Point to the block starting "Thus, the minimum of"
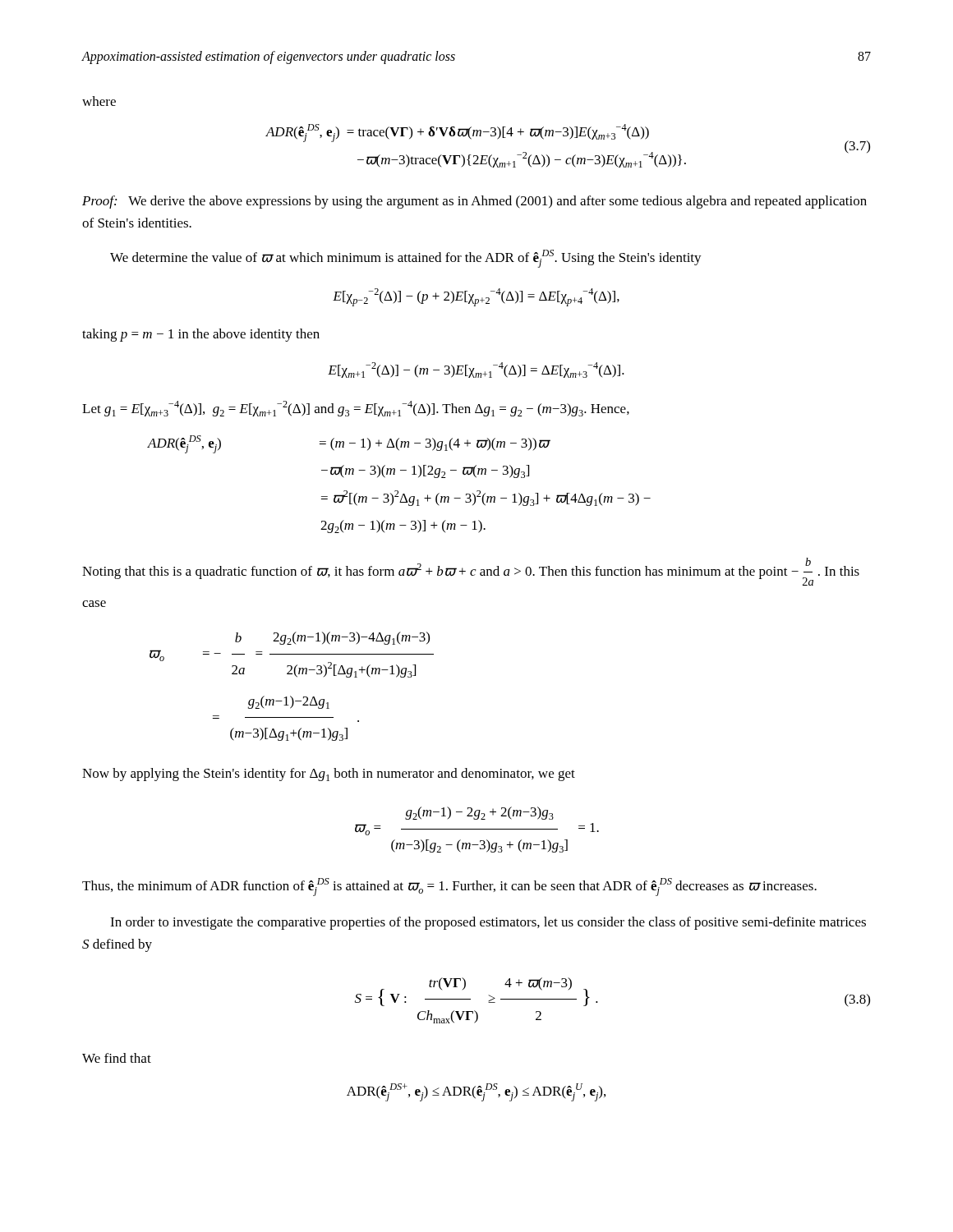This screenshot has height=1232, width=953. (x=450, y=886)
